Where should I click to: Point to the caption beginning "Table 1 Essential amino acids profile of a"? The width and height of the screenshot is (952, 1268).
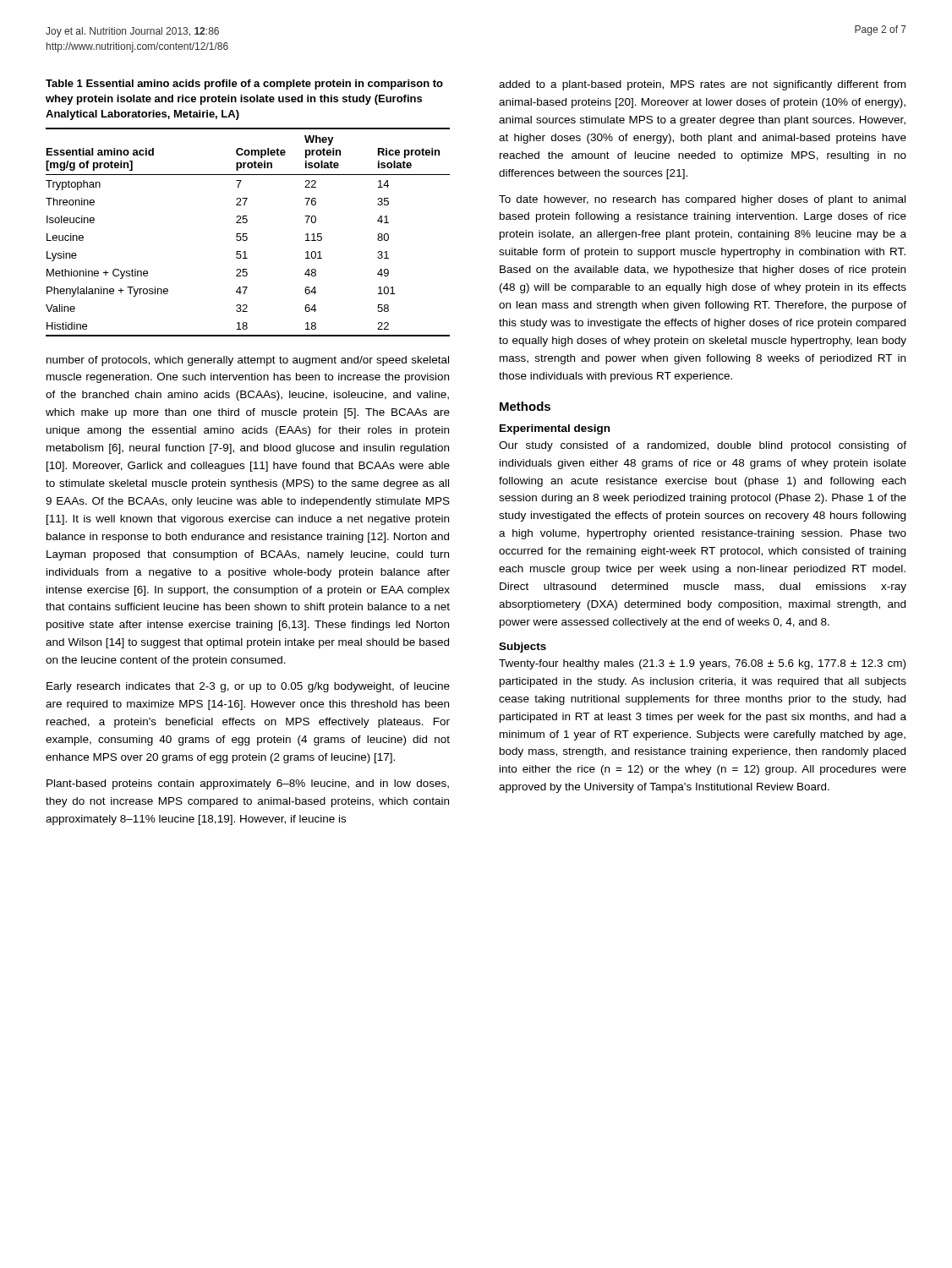[244, 99]
